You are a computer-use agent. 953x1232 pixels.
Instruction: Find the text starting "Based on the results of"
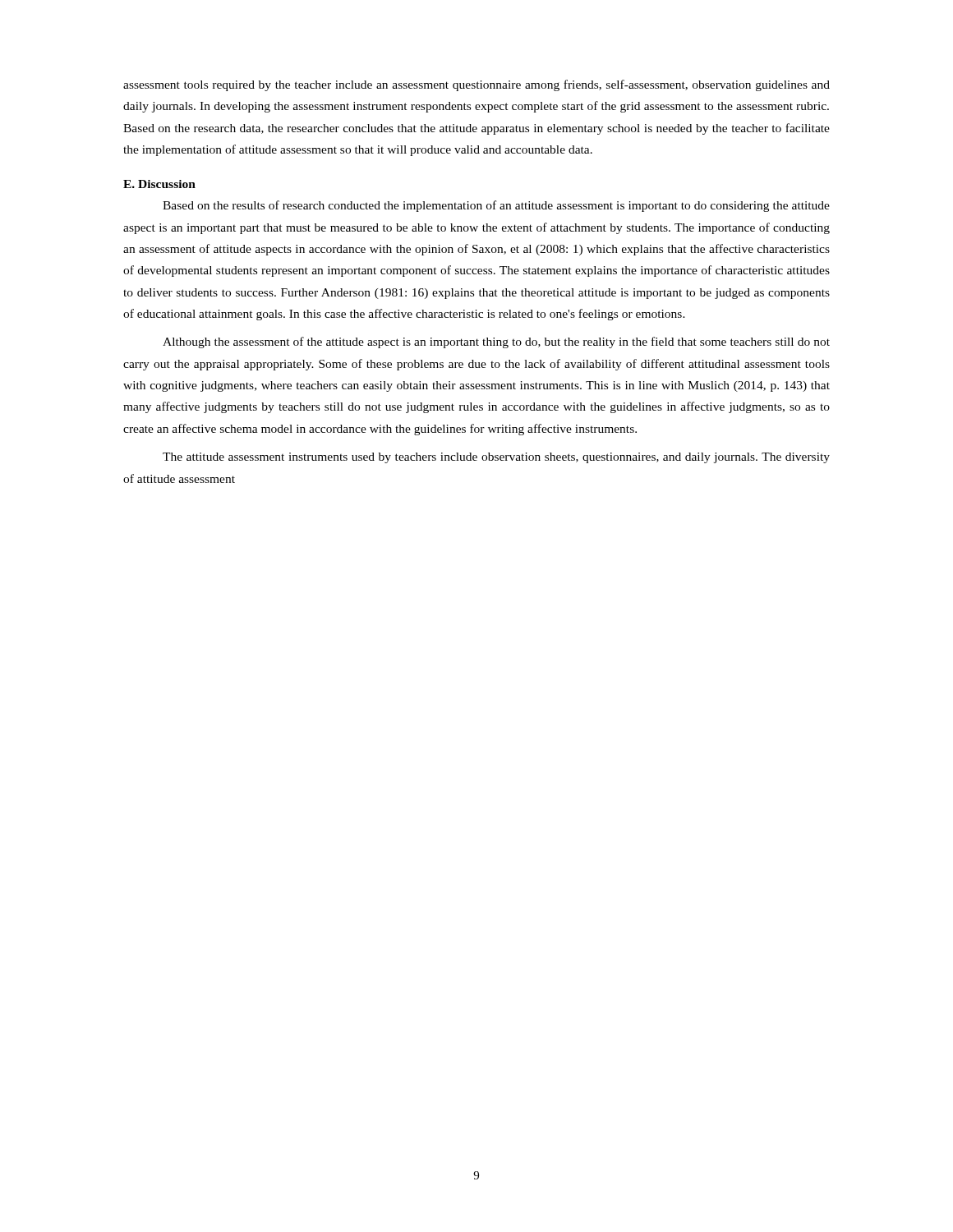tap(476, 260)
